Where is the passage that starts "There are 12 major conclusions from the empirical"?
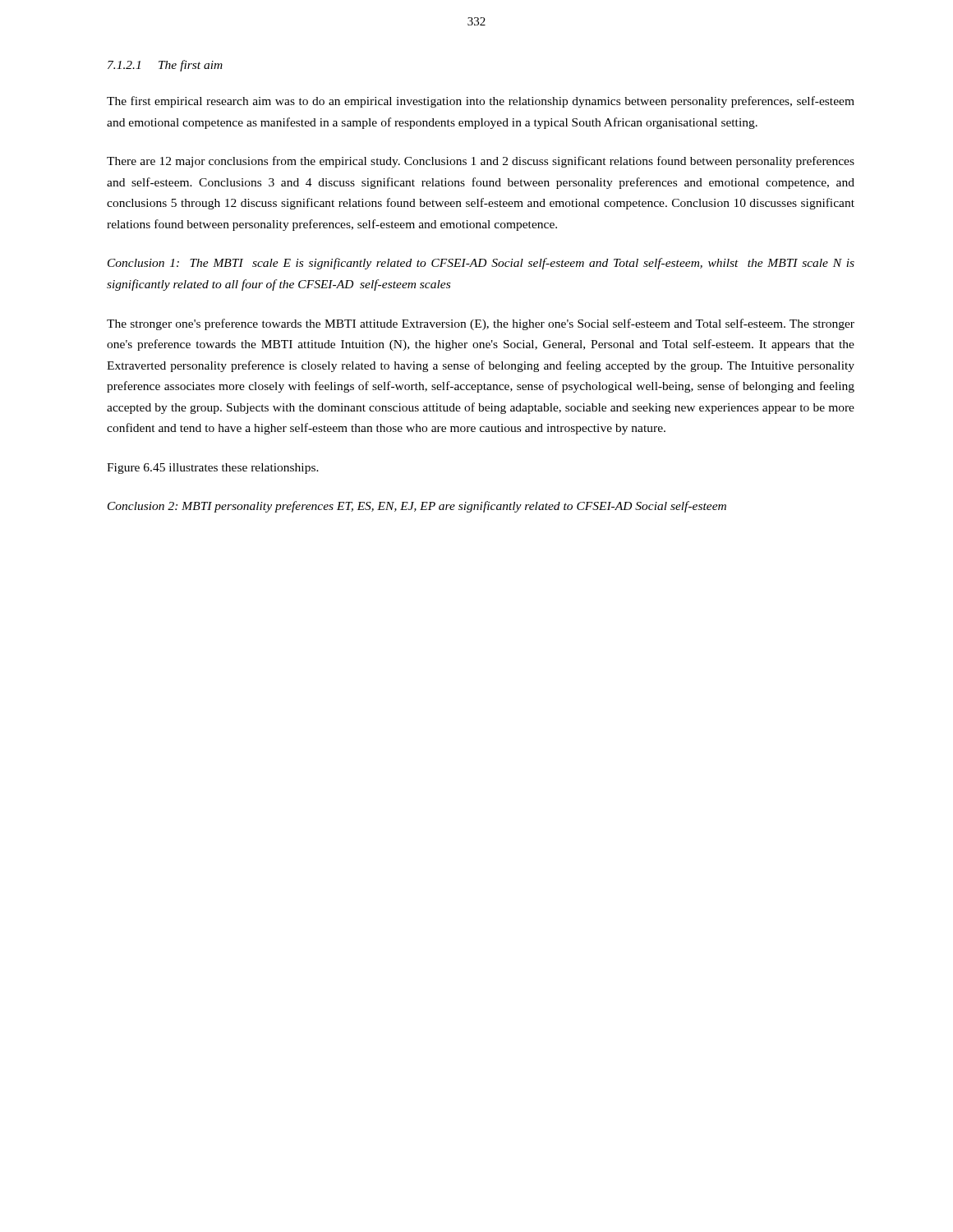 (x=481, y=192)
